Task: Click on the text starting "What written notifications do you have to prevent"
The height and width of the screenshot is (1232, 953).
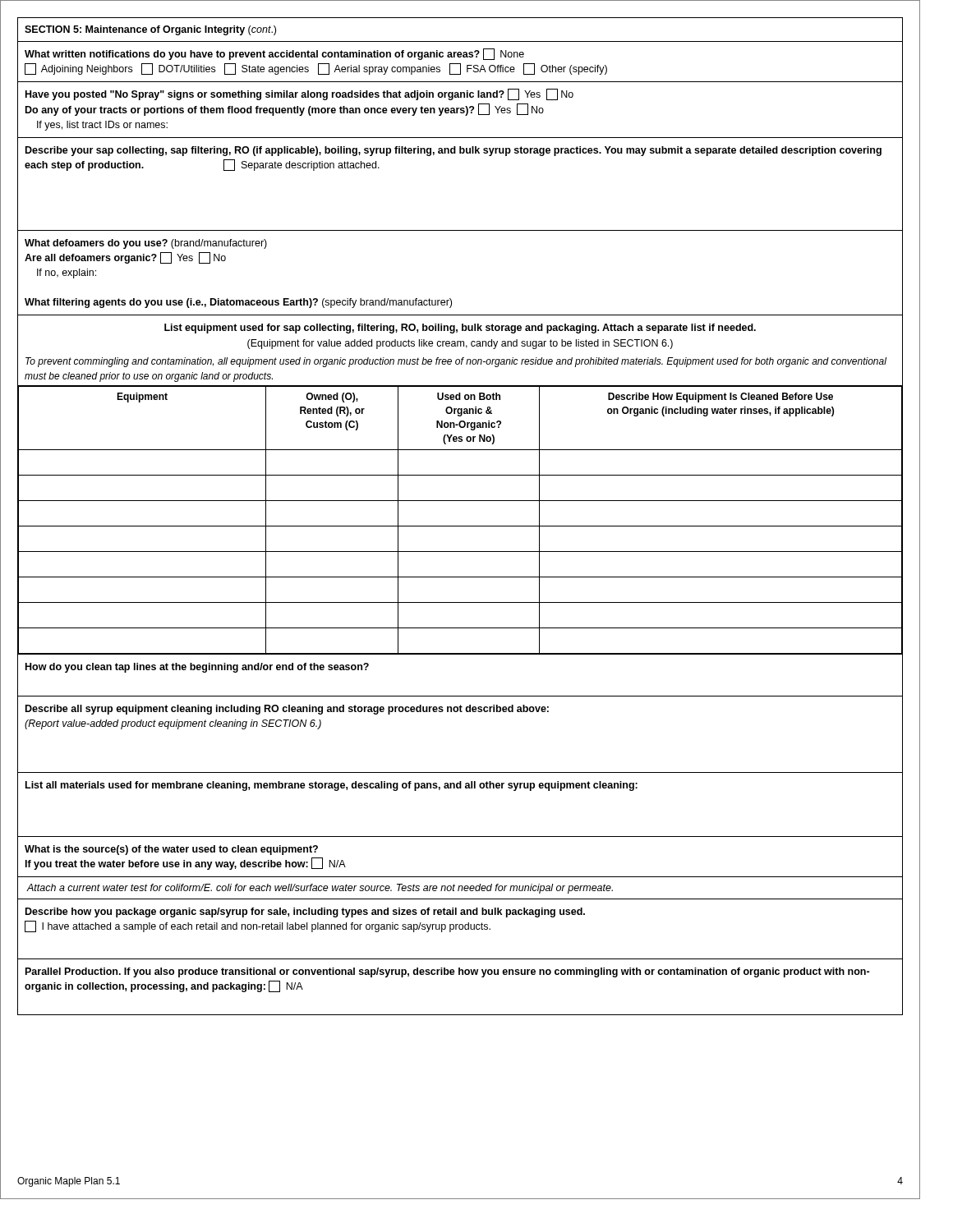Action: click(316, 62)
